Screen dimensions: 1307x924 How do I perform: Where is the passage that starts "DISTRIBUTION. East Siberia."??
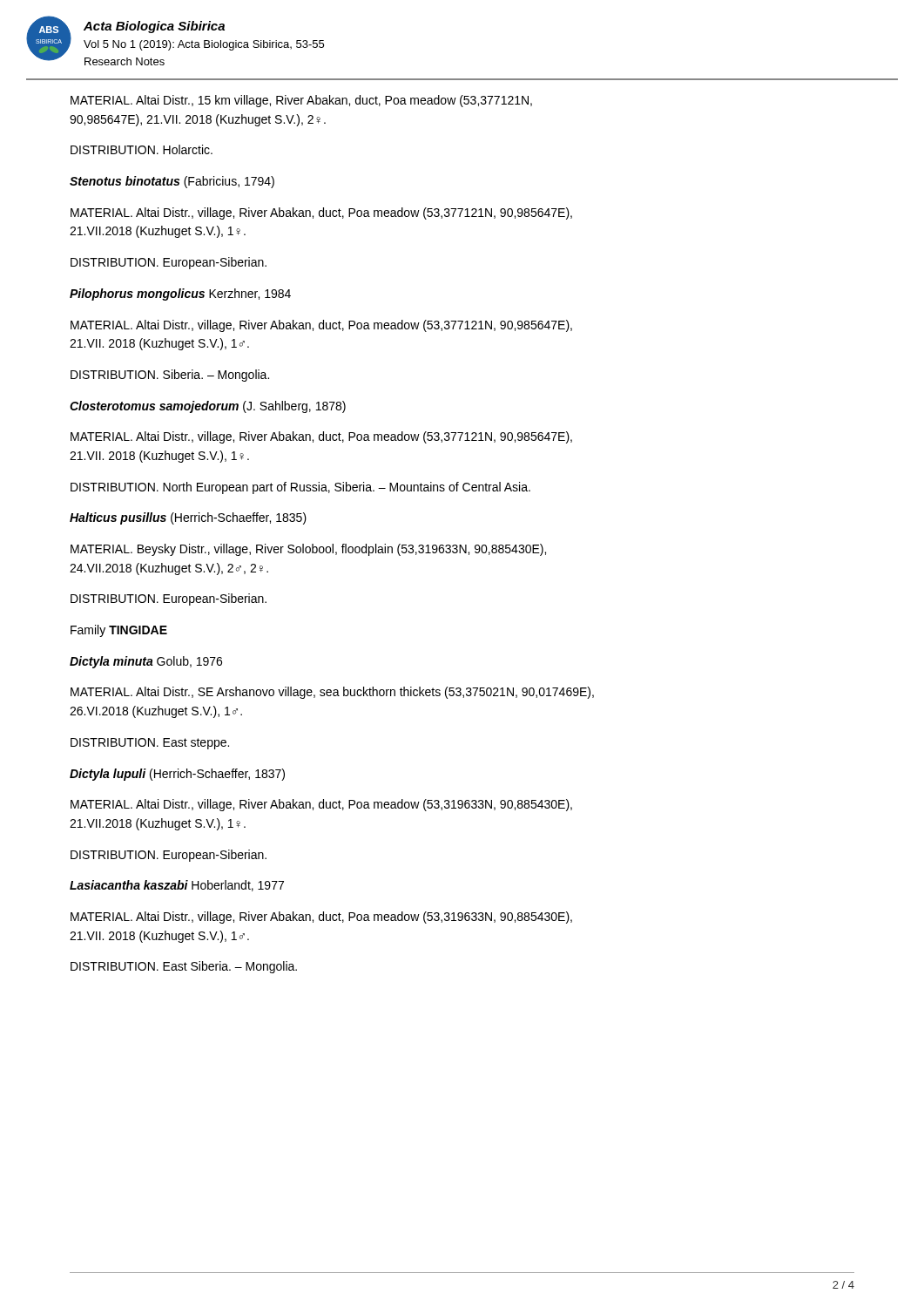(184, 967)
